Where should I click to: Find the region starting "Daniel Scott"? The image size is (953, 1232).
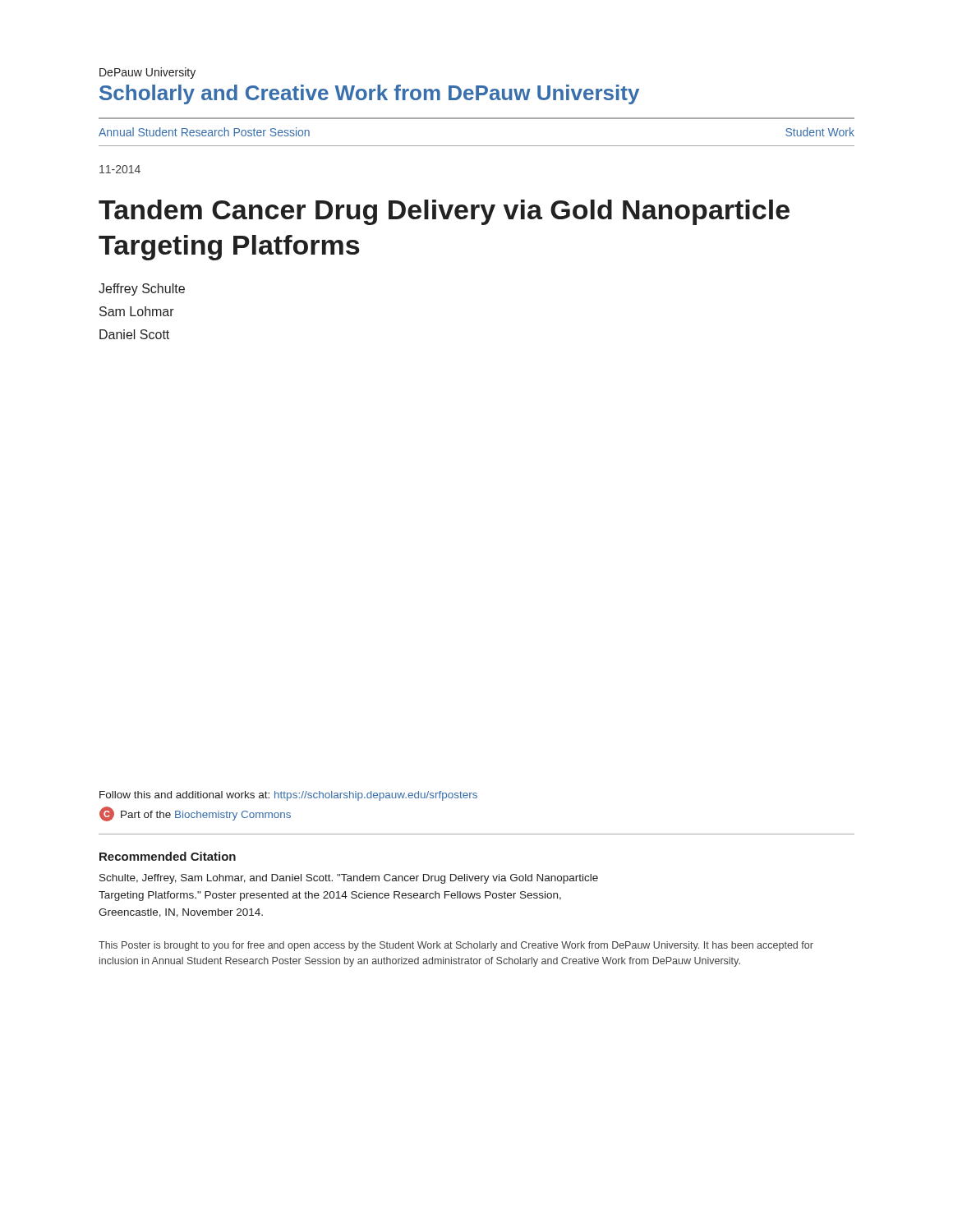click(134, 335)
